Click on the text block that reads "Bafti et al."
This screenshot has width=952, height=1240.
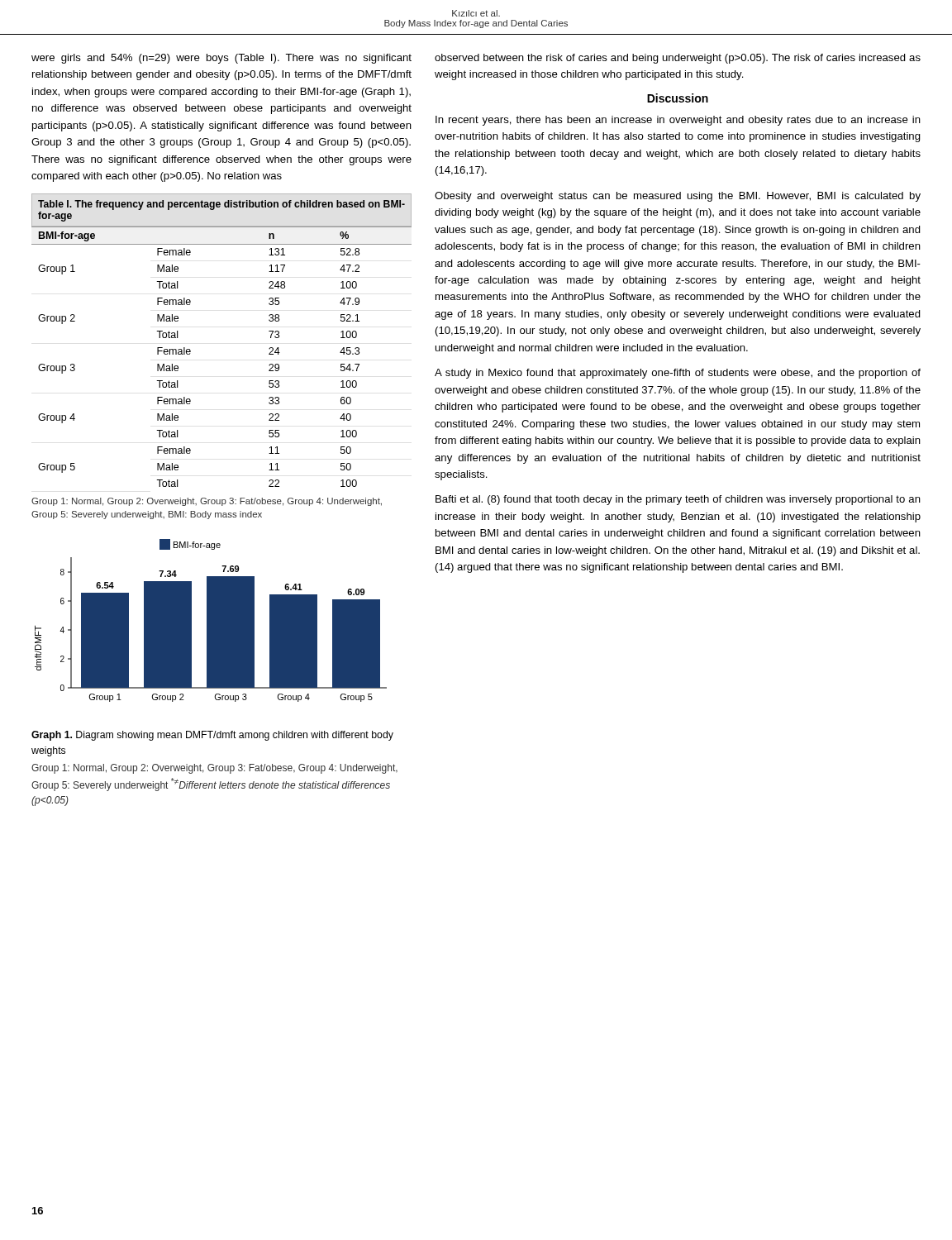pos(678,533)
